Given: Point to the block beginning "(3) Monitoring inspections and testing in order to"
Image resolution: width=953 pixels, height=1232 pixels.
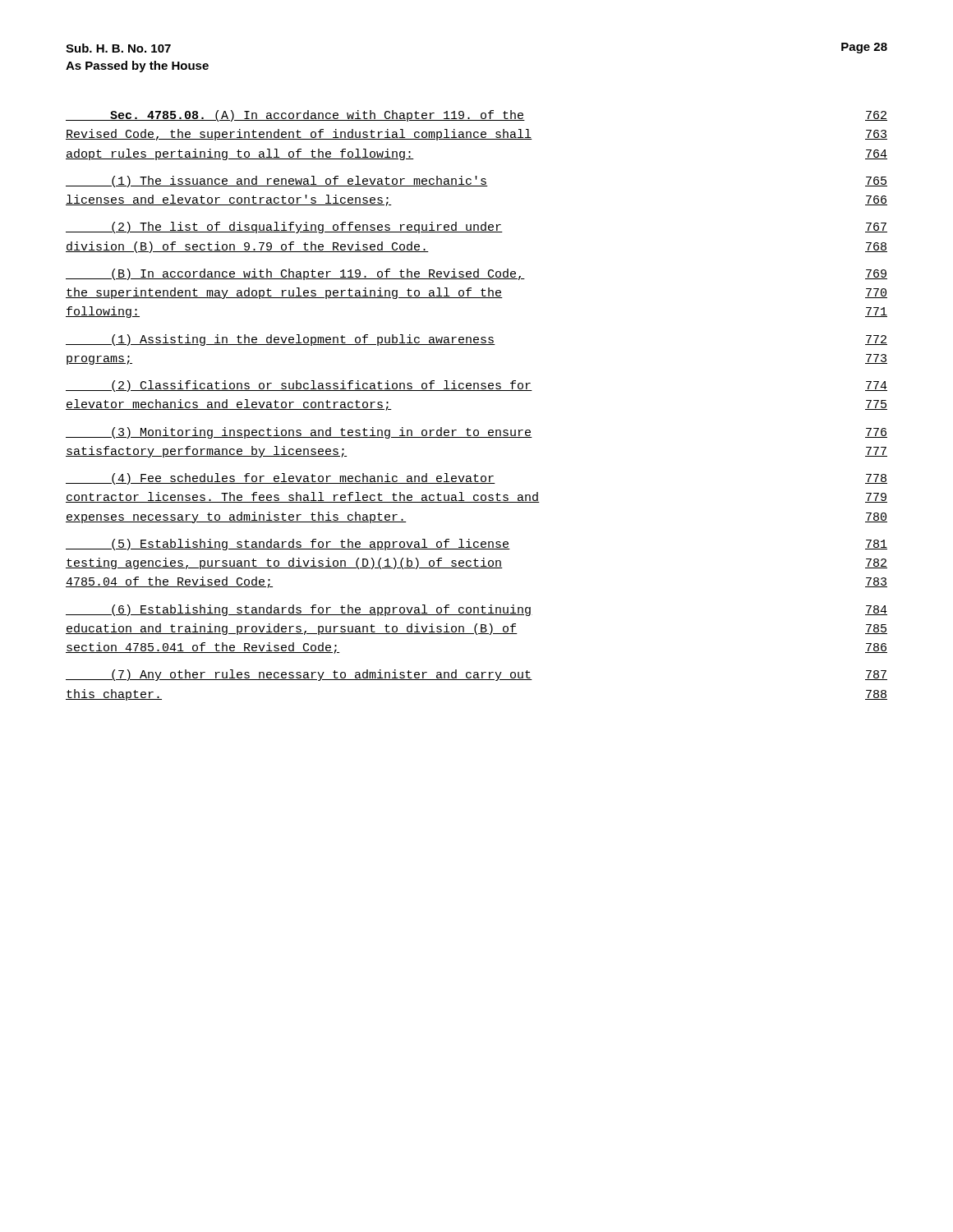Looking at the screenshot, I should click(476, 443).
